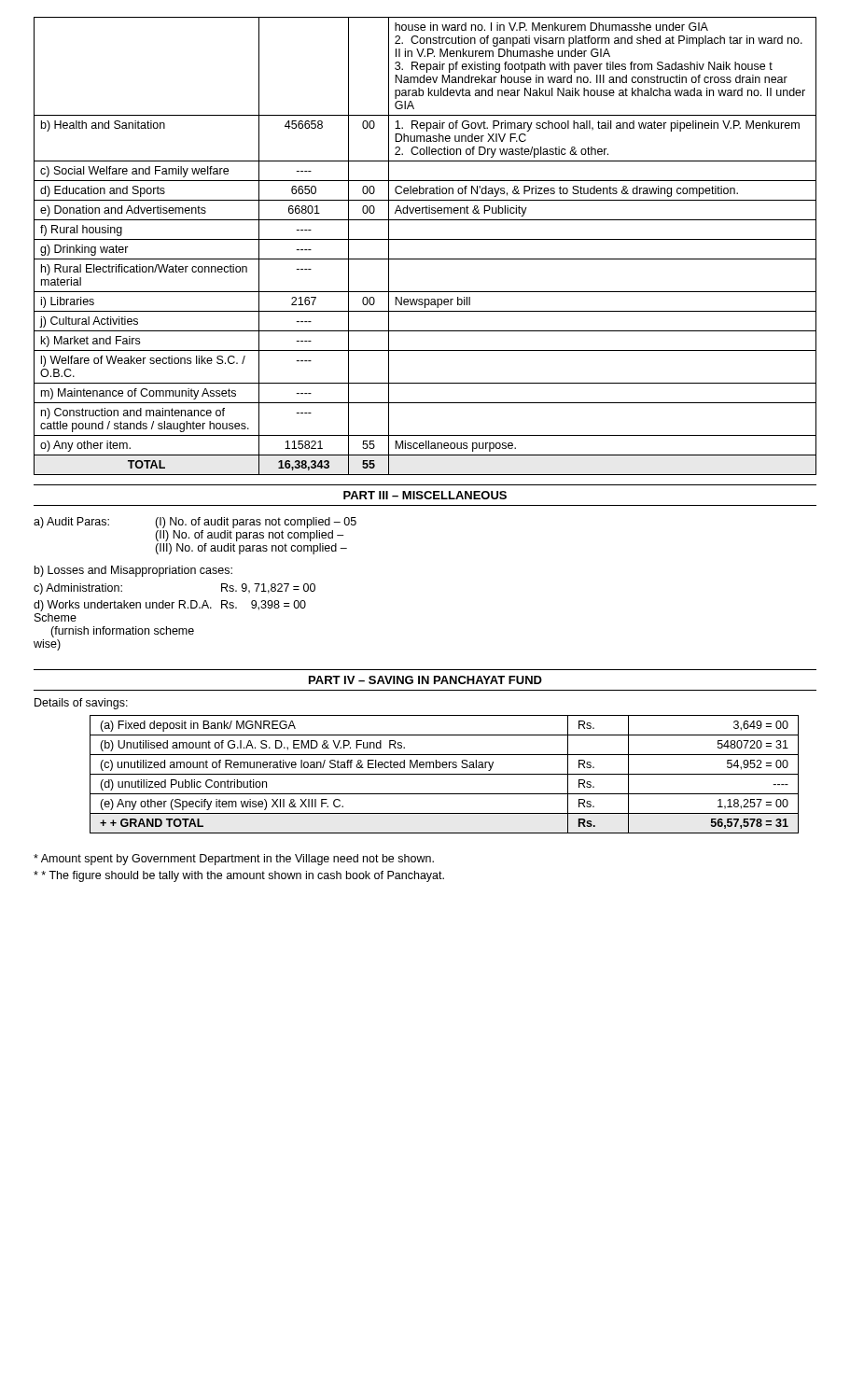Point to the text block starting "PART III – MISCELLANEOUS"
This screenshot has height=1400, width=850.
[x=425, y=495]
